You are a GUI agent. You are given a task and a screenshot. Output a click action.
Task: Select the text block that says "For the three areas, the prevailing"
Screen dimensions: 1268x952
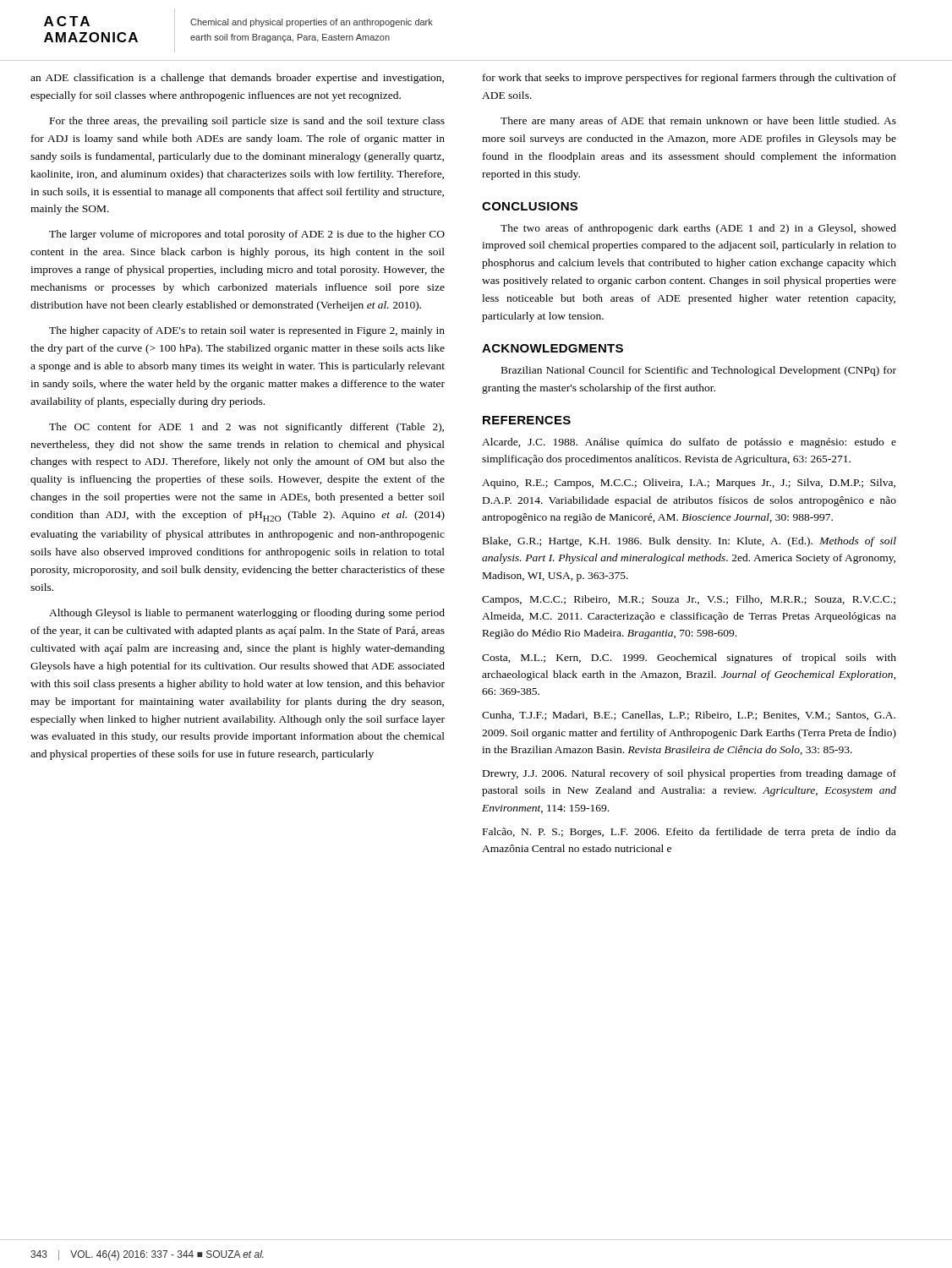coord(238,165)
